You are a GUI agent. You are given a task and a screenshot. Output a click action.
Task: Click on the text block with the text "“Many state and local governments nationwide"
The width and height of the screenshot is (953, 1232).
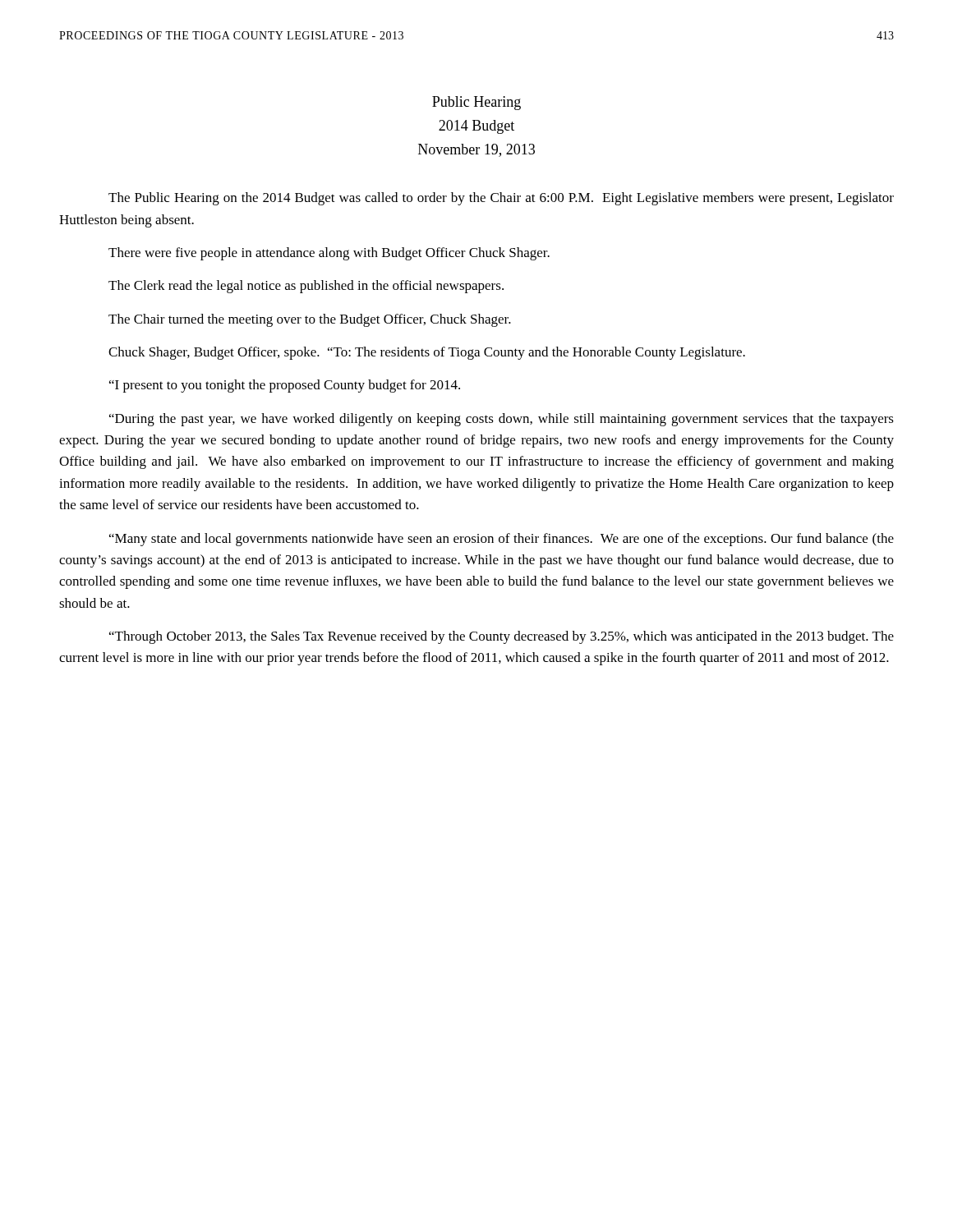pos(476,570)
